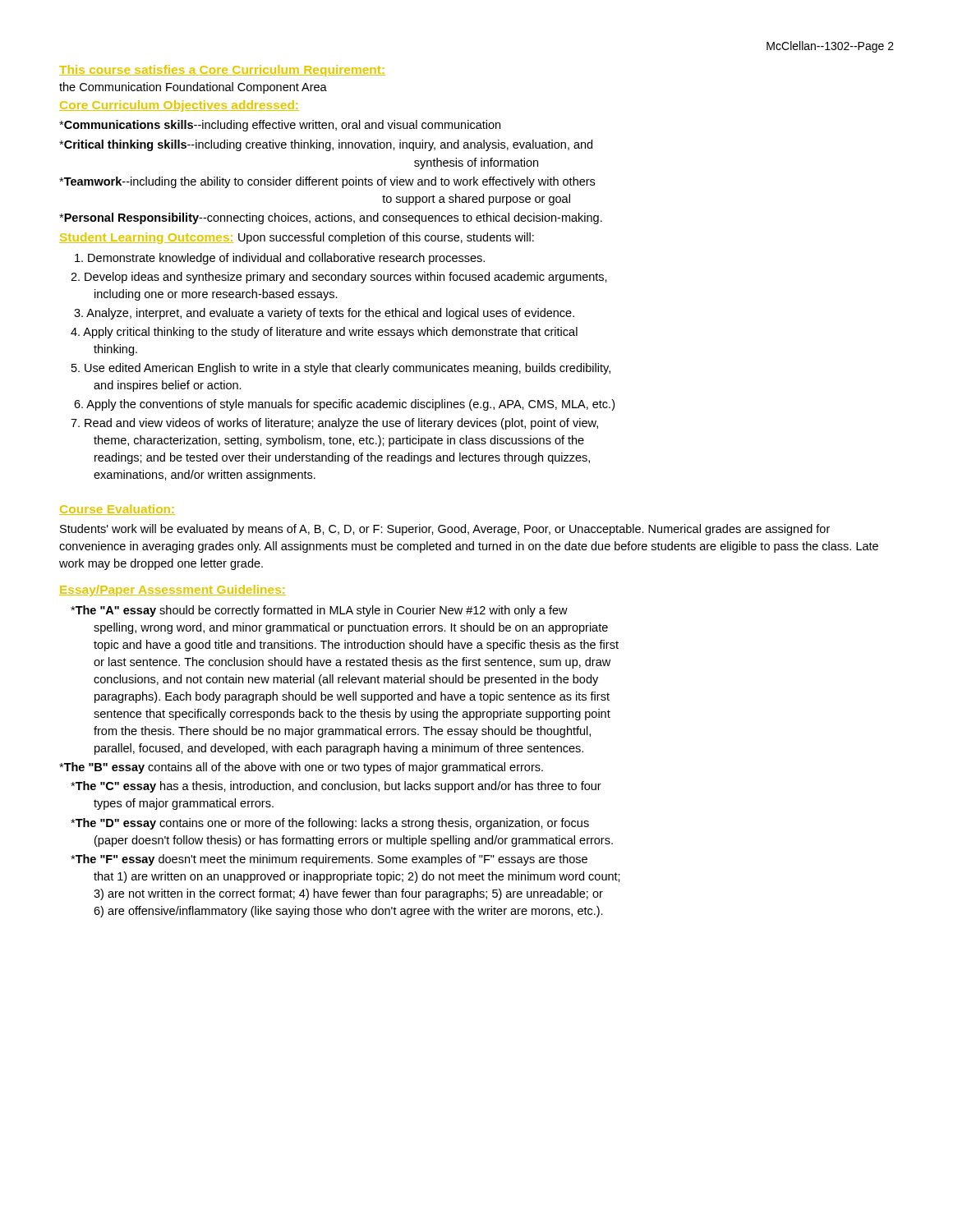The image size is (953, 1232).
Task: Select the list item containing "5. Use edited American English"
Action: tap(482, 378)
